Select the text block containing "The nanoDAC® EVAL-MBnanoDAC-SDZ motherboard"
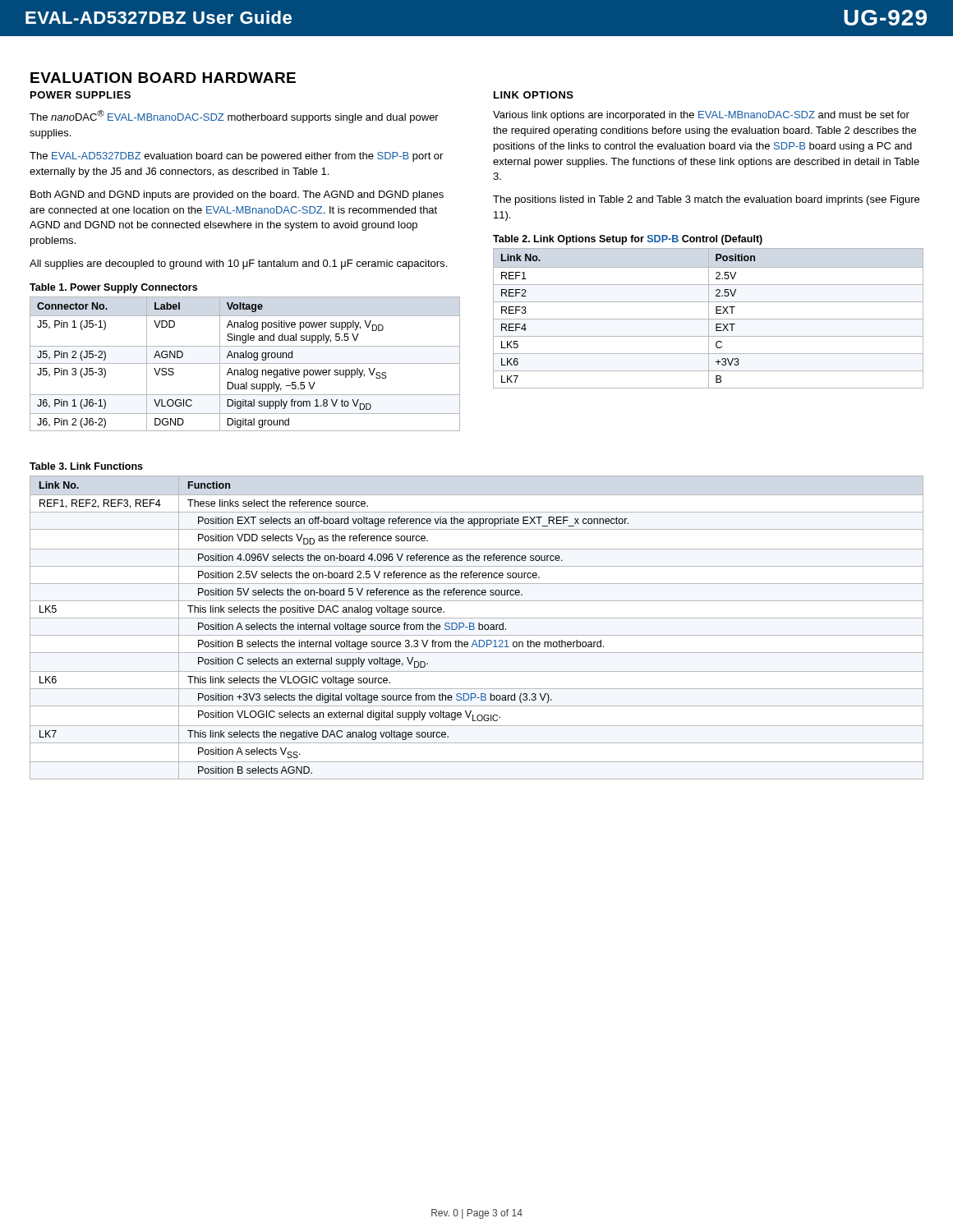This screenshot has height=1232, width=953. coord(245,124)
